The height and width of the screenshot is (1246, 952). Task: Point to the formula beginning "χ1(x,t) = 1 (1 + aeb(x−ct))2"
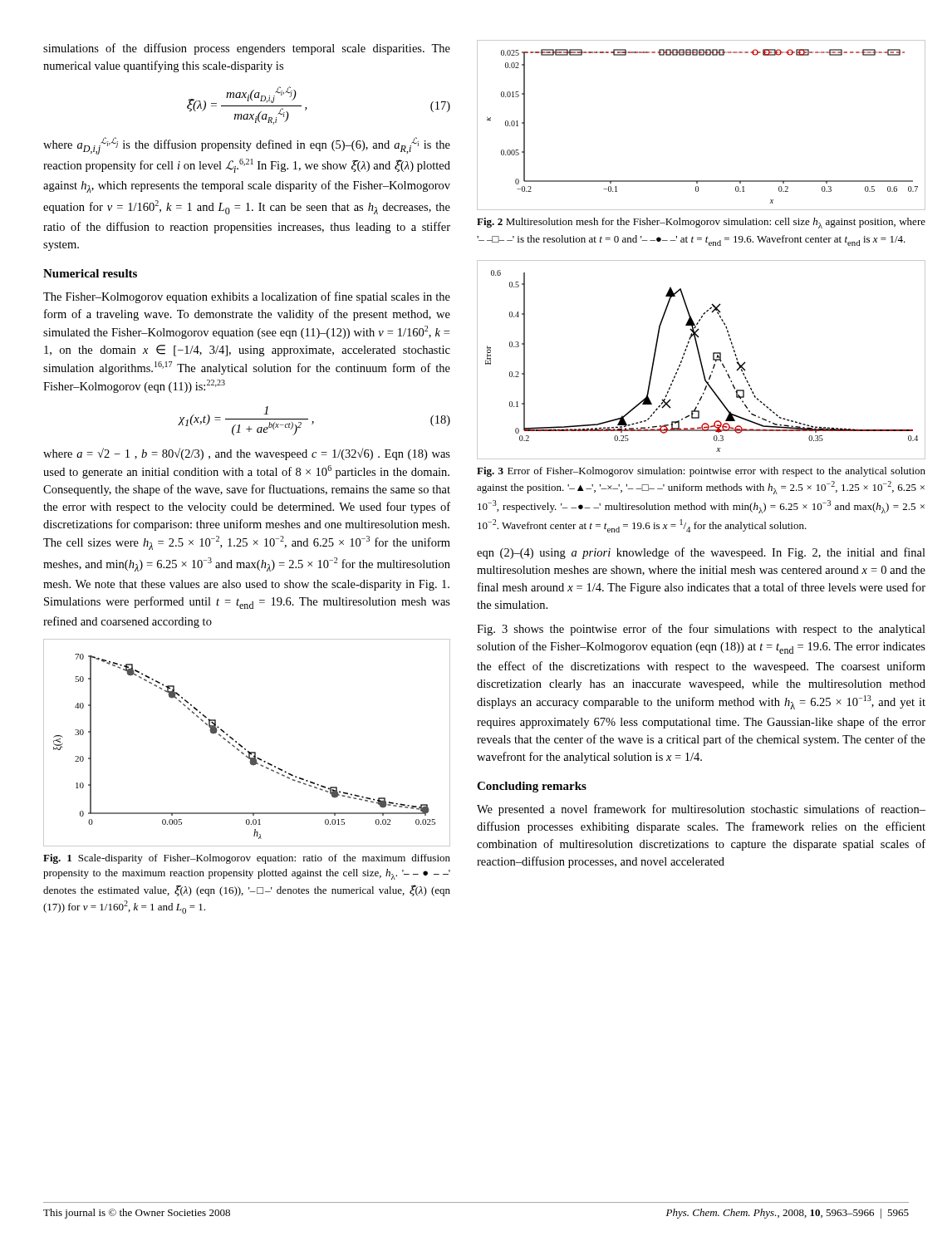pyautogui.click(x=247, y=420)
